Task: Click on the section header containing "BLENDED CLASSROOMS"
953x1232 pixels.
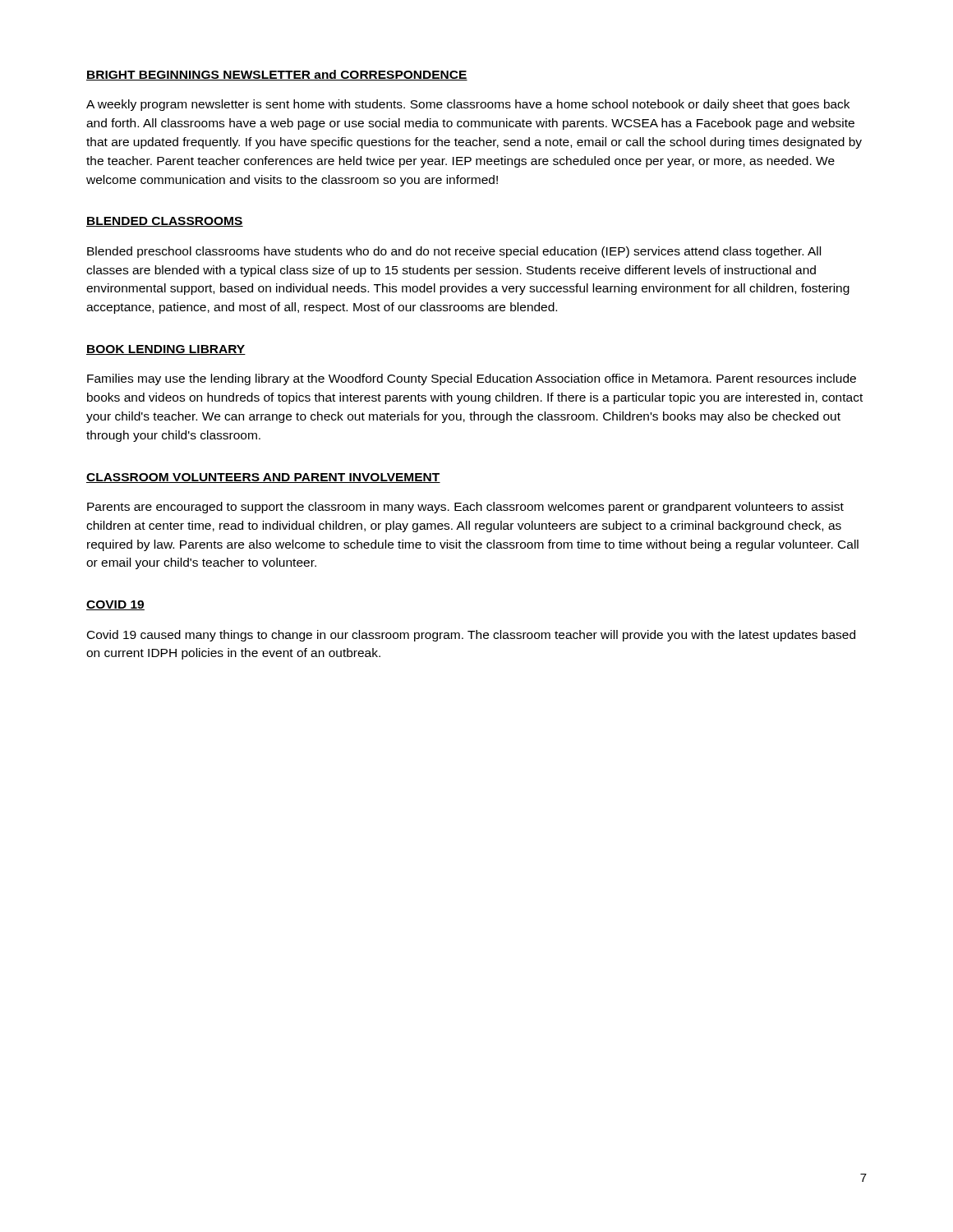Action: (x=164, y=221)
